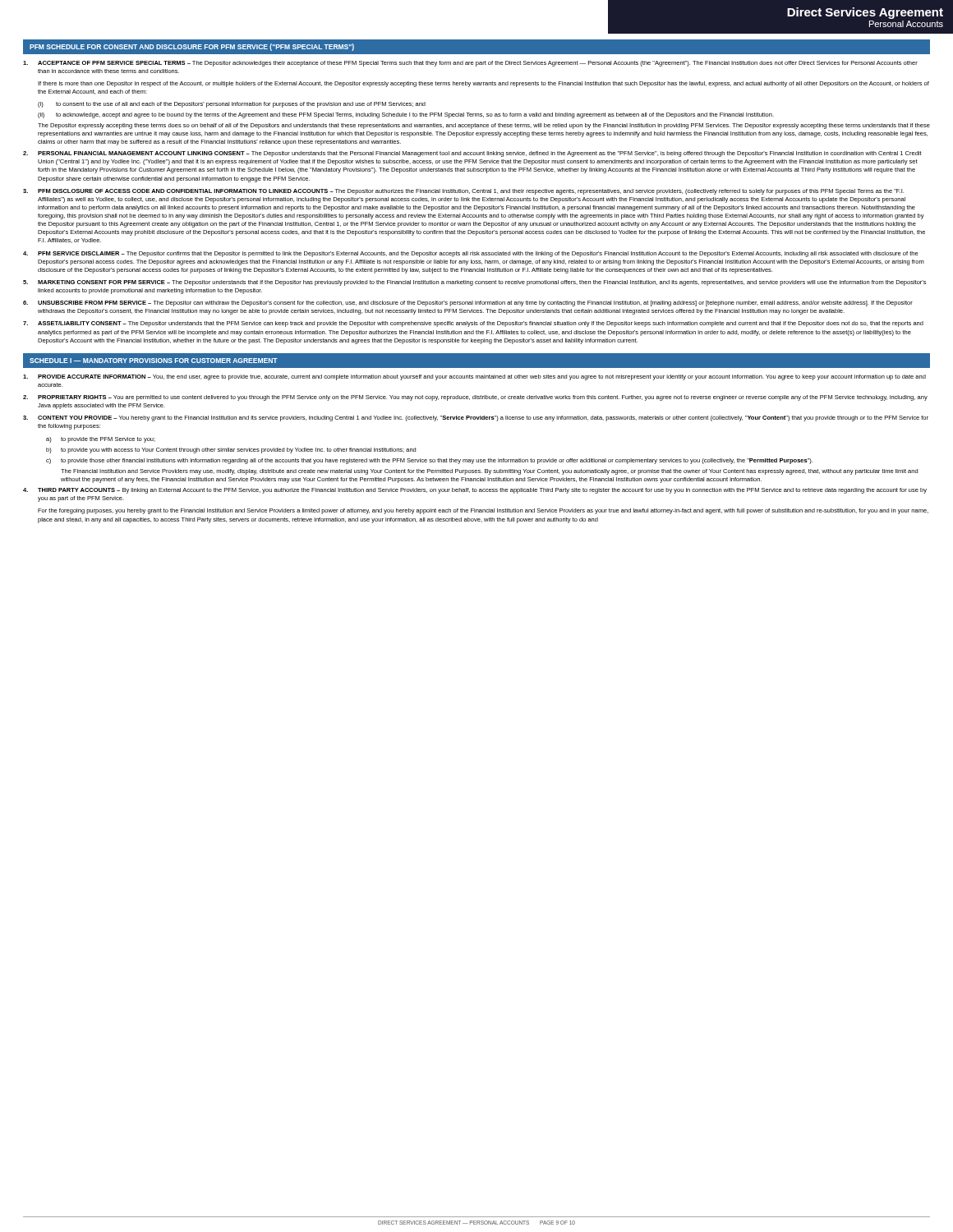Locate the block of text that opens with "(ii) to acknowledge, accept and agree to"

484,115
